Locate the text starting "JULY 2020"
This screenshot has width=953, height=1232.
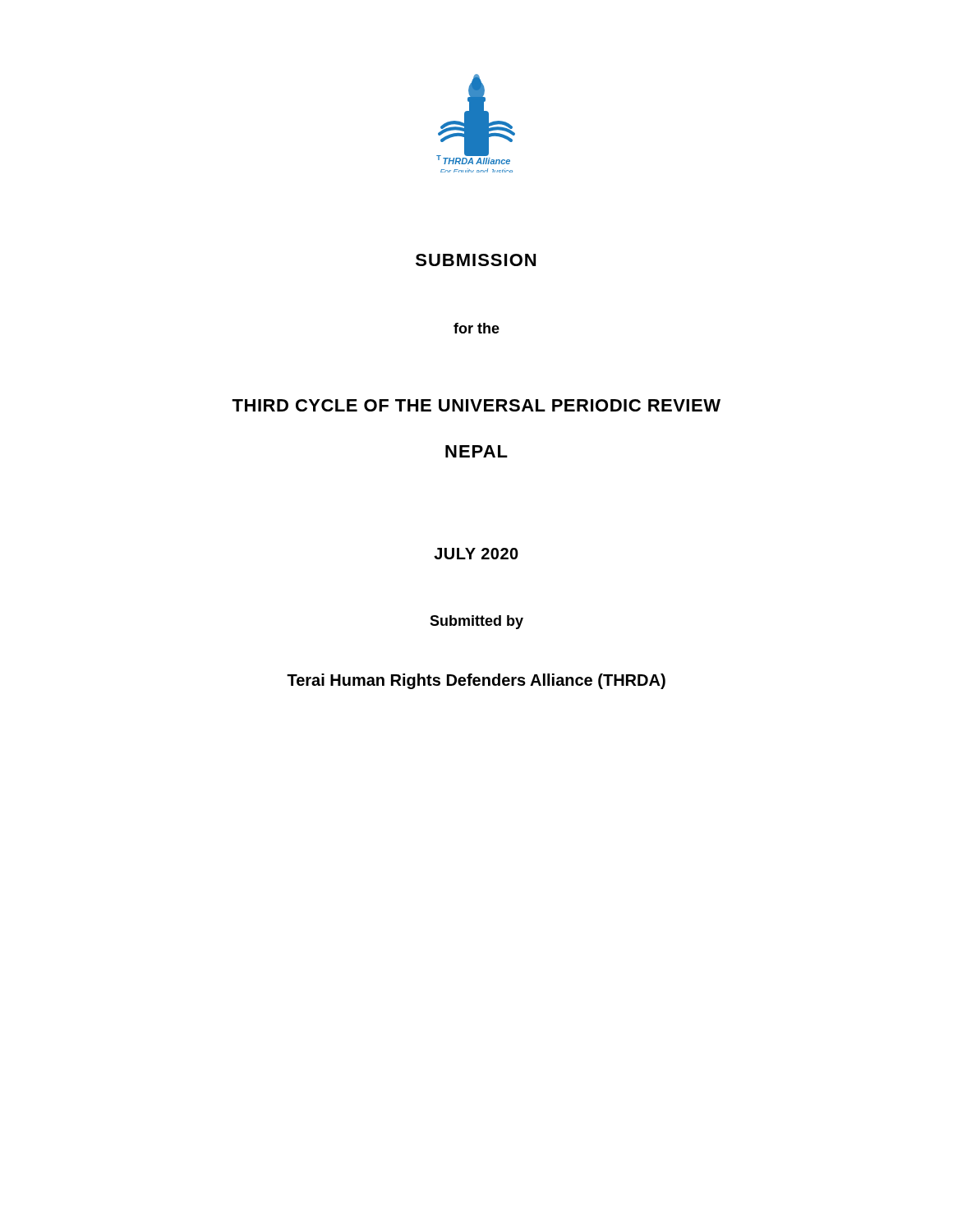click(x=476, y=554)
